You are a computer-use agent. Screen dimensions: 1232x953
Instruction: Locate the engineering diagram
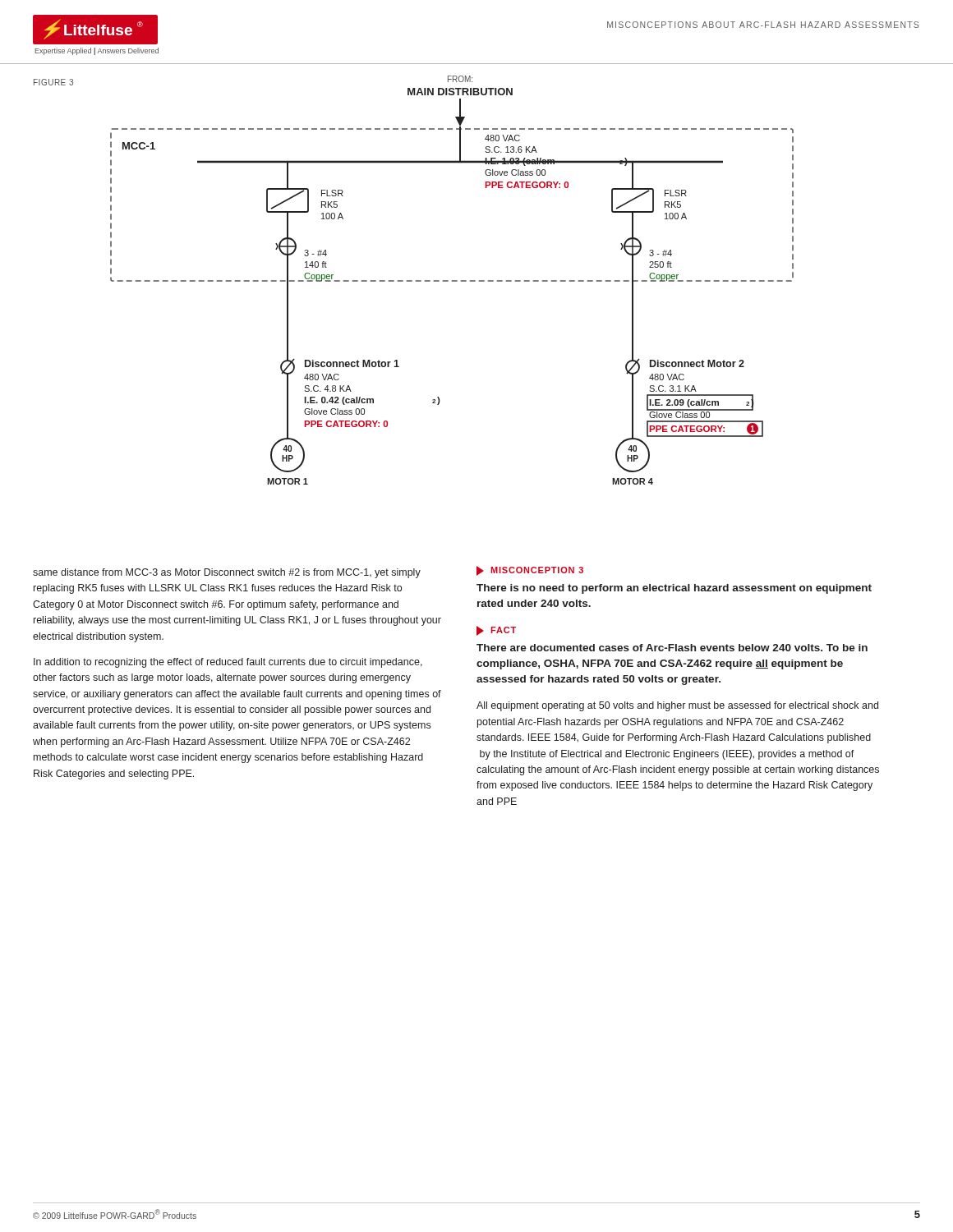(476, 310)
